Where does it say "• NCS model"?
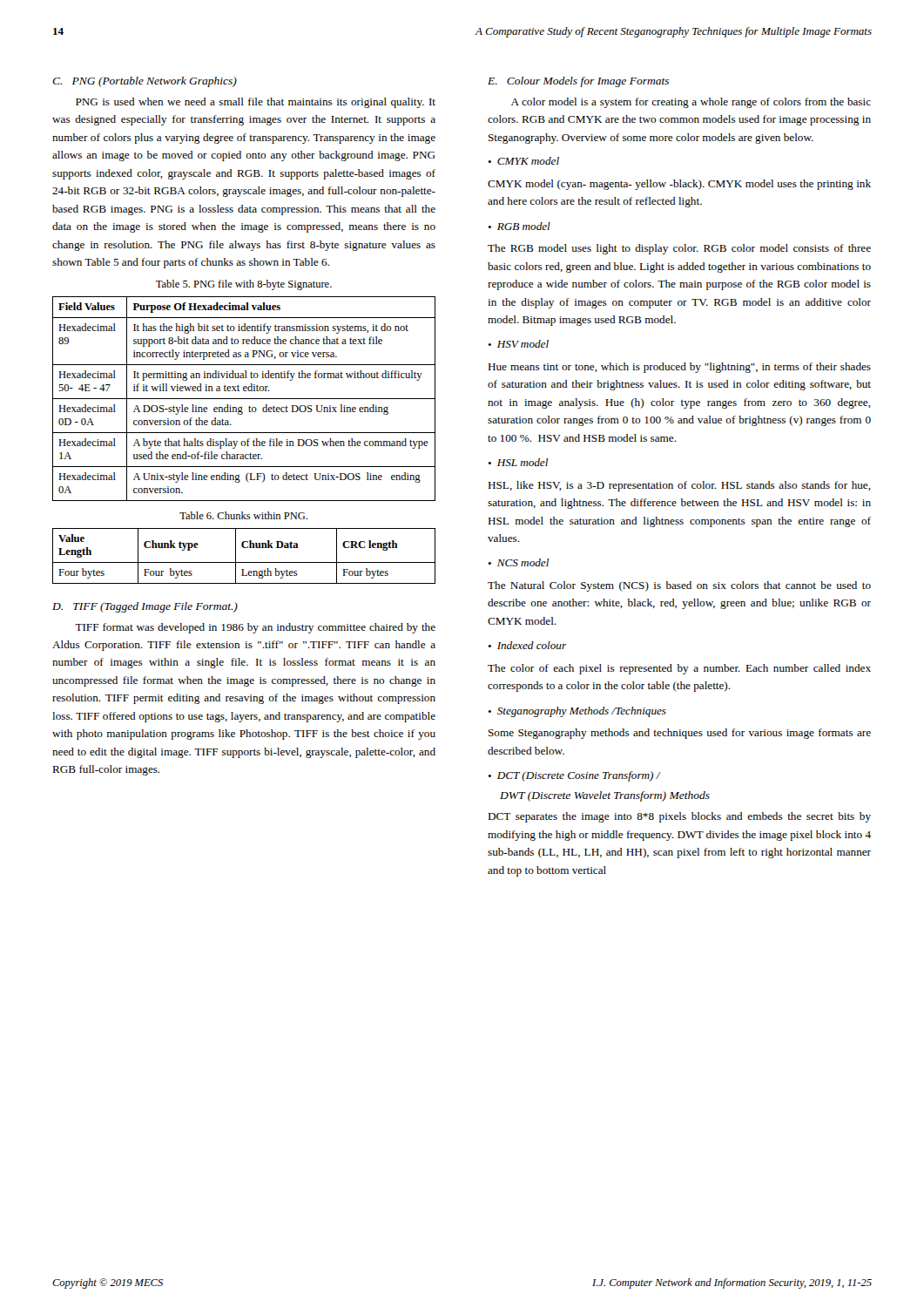The width and height of the screenshot is (924, 1307). [518, 564]
